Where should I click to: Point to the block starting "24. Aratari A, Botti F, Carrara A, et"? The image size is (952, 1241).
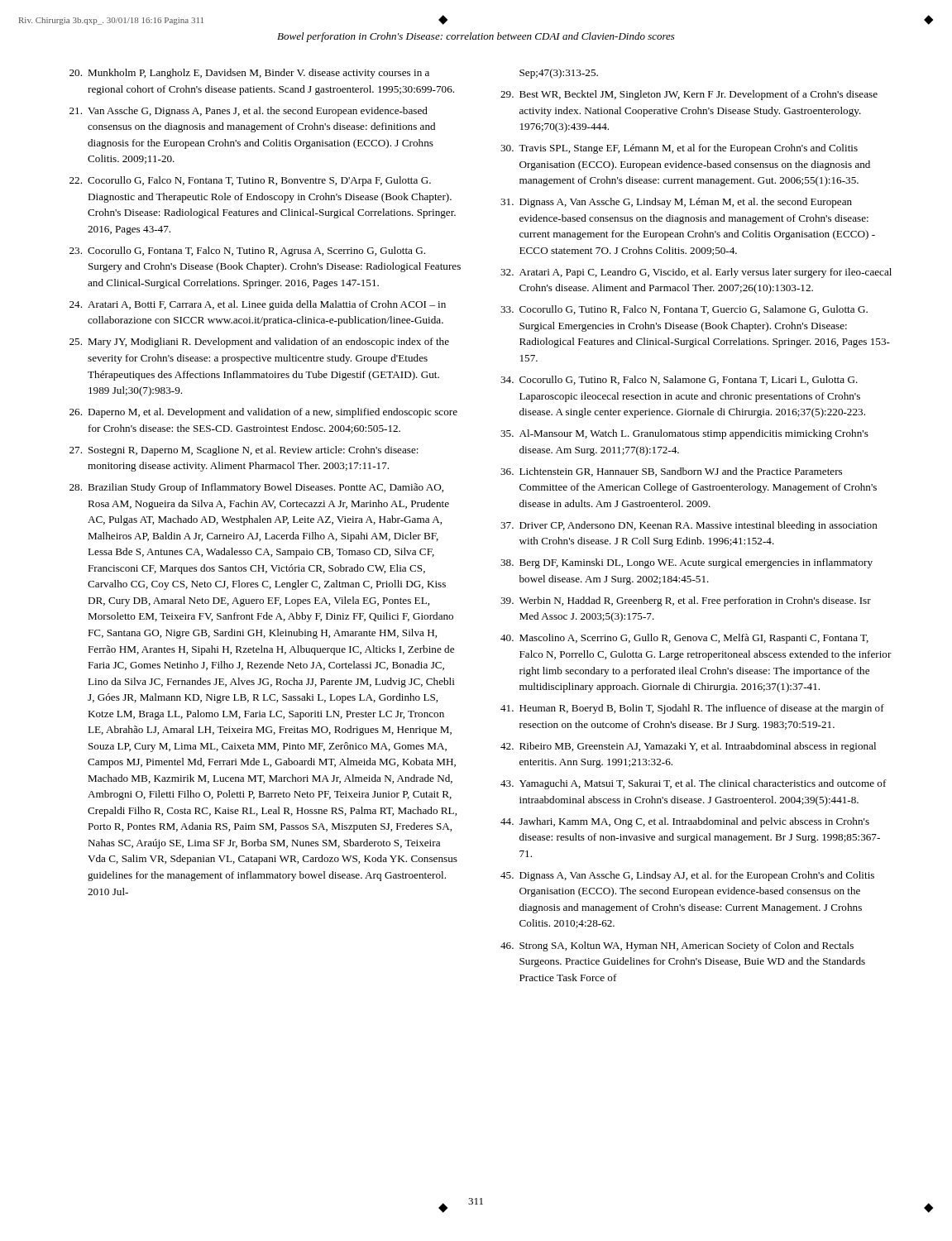(260, 312)
